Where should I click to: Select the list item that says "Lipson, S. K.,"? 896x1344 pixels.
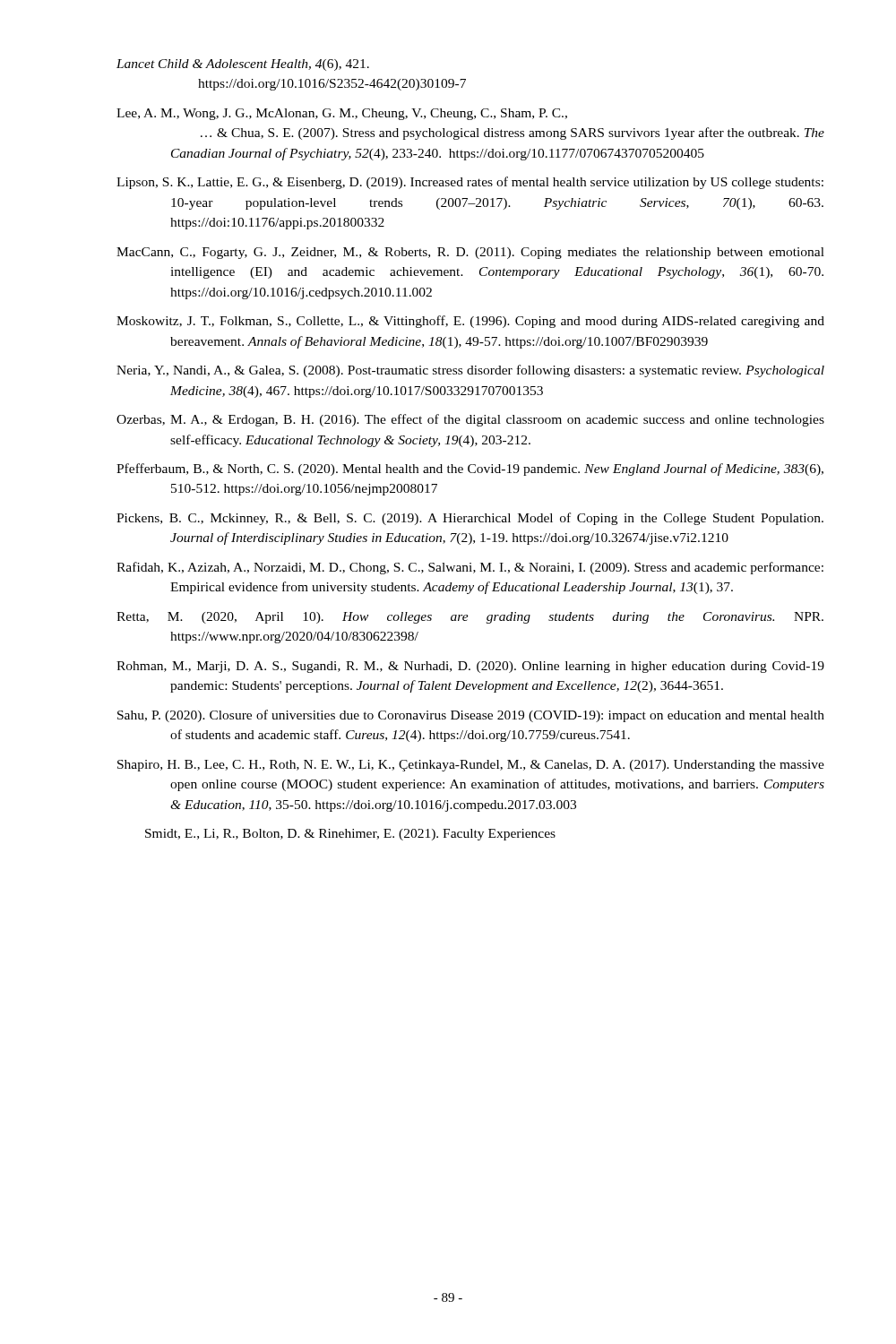pos(470,202)
